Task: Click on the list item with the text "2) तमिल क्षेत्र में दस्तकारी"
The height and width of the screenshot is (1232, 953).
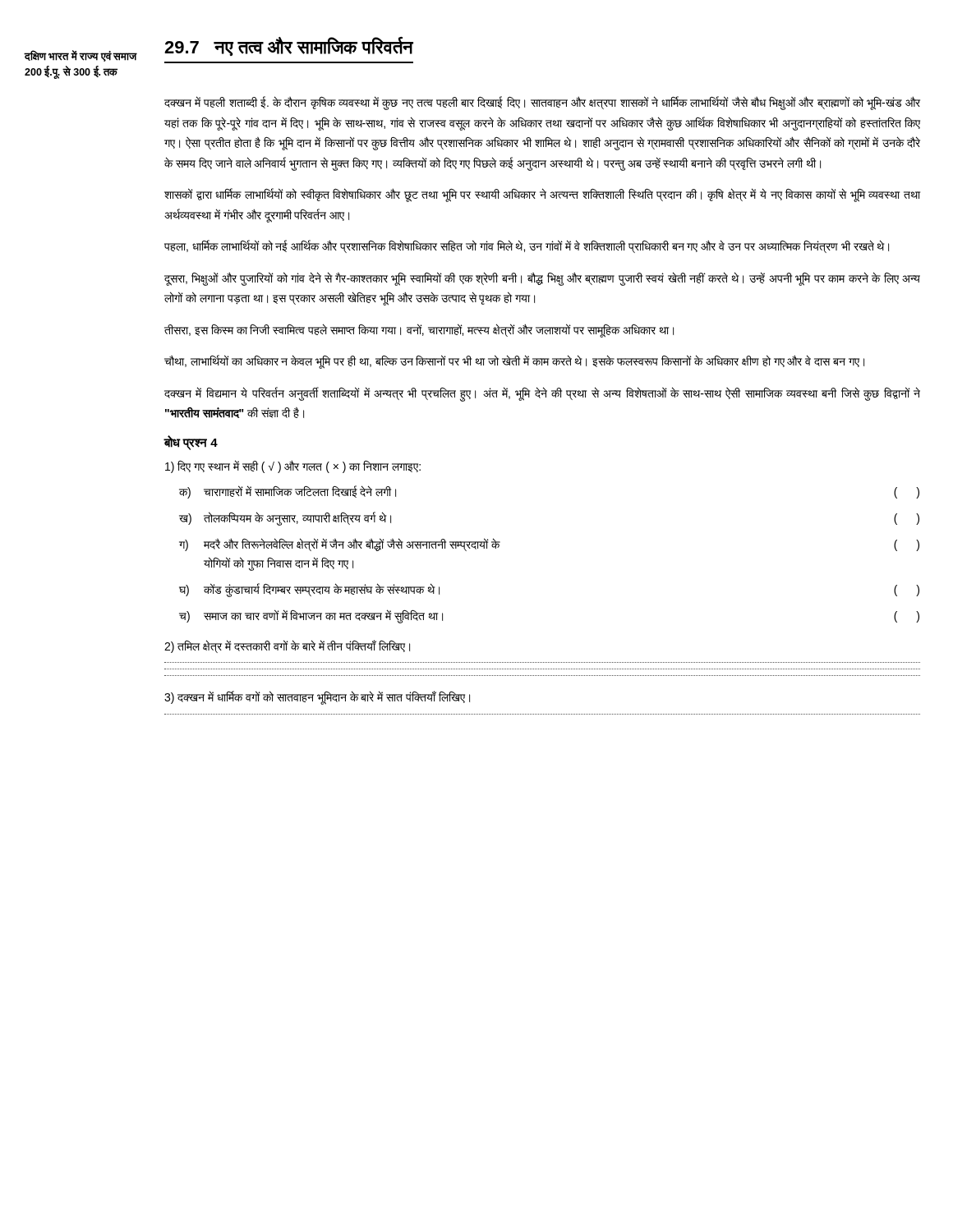Action: (288, 646)
